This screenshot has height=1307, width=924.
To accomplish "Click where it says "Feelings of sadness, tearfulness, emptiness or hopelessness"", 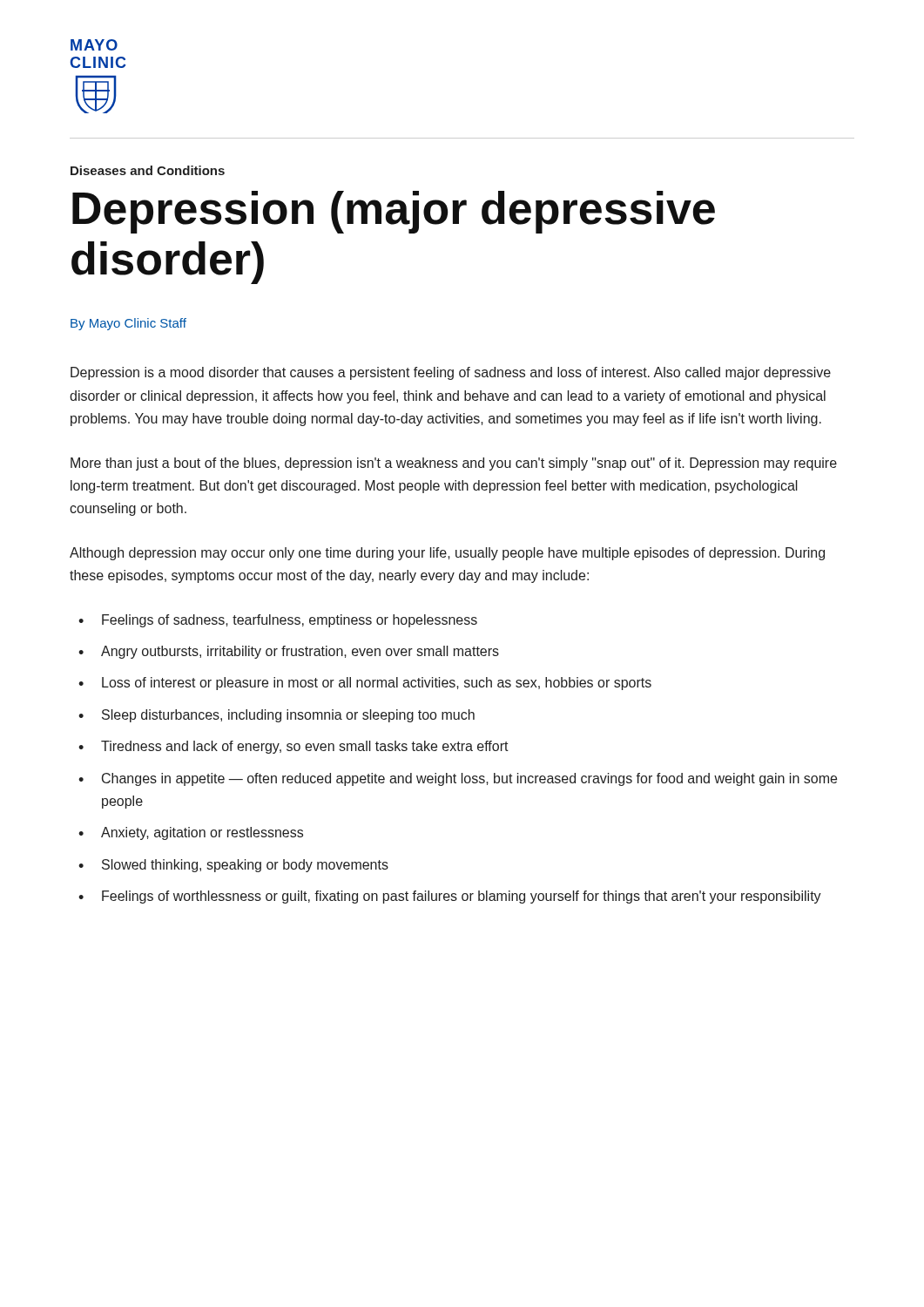I will (289, 620).
